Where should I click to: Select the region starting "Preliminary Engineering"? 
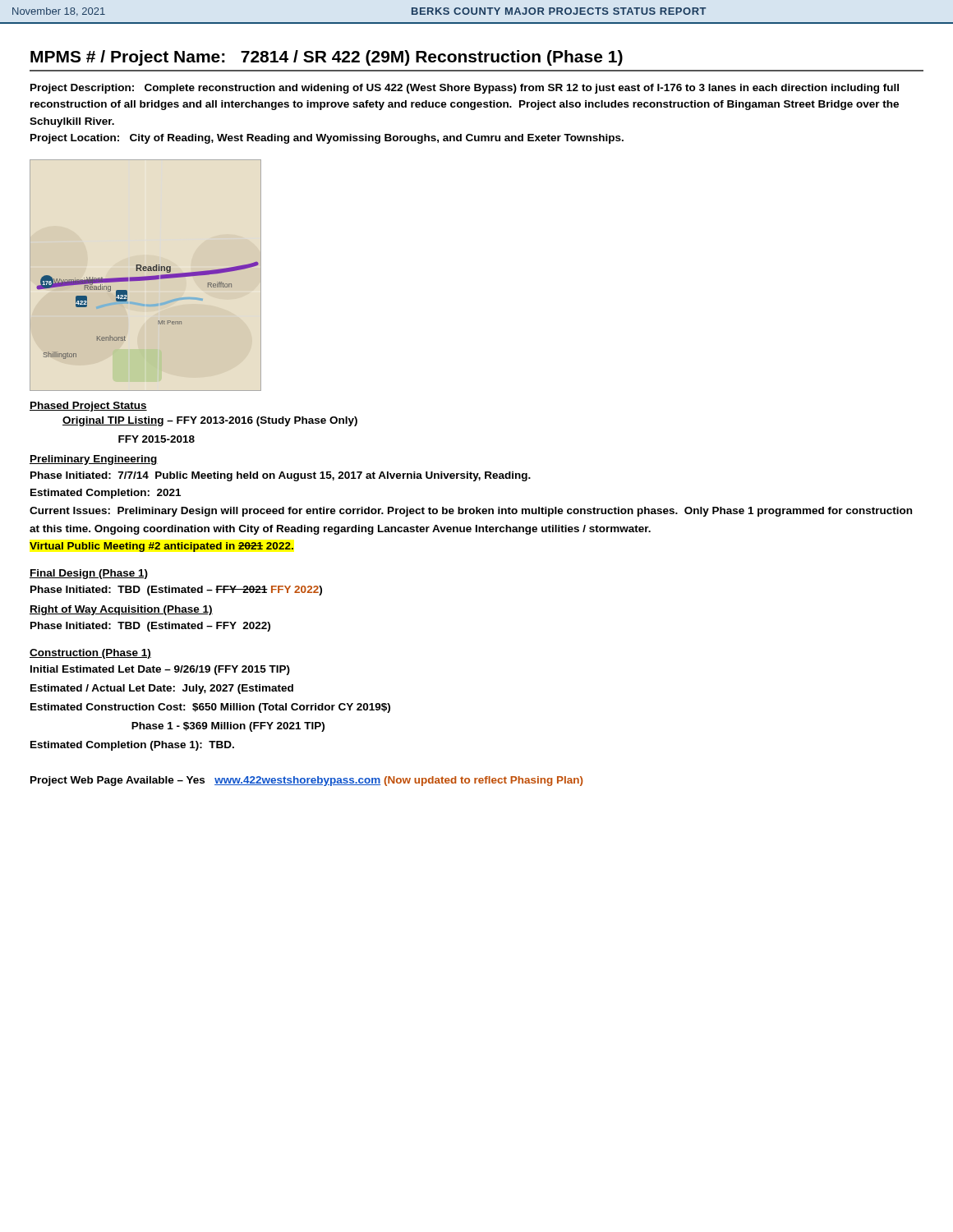click(x=93, y=459)
